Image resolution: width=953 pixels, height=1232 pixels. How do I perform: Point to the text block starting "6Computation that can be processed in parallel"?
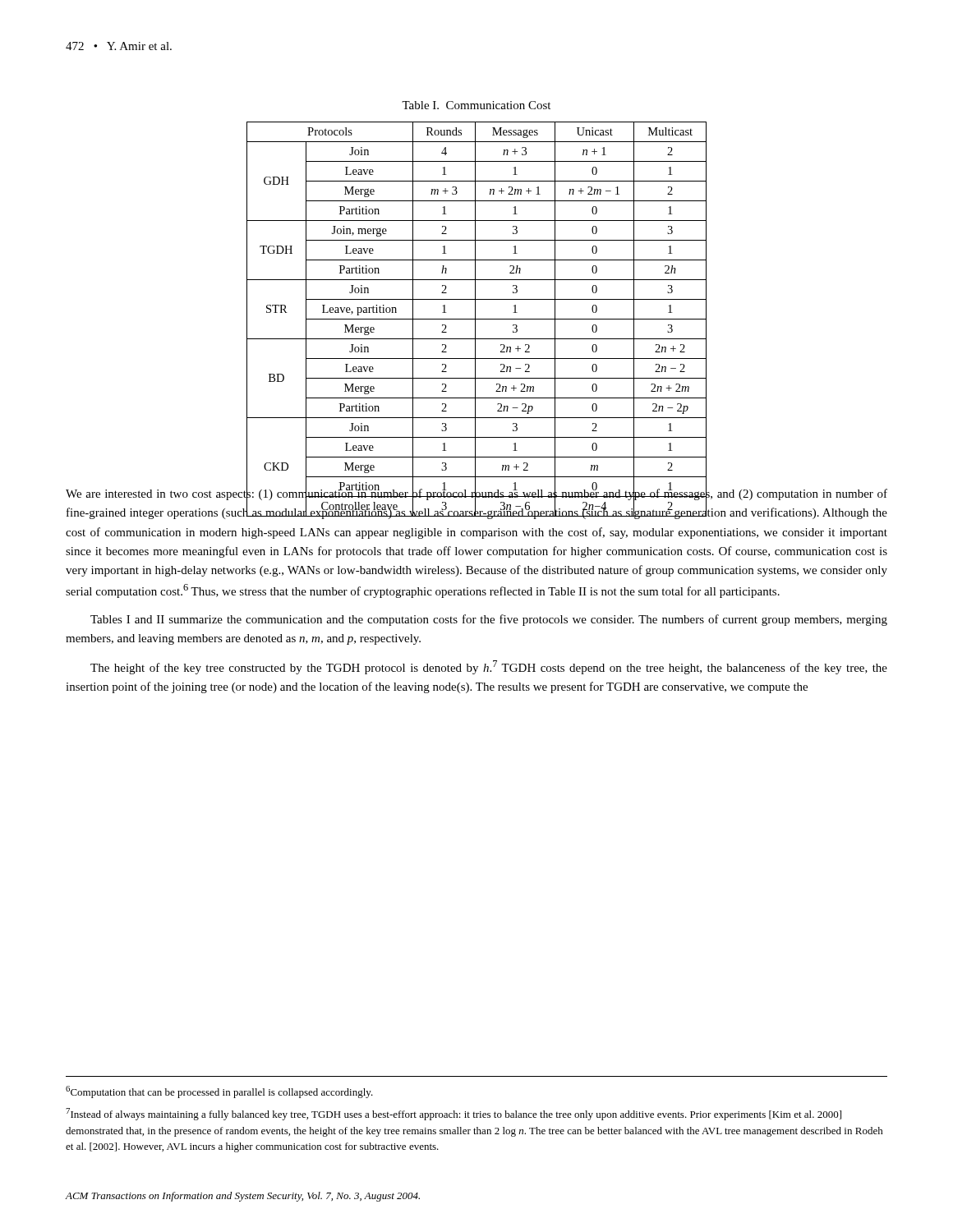point(219,1092)
